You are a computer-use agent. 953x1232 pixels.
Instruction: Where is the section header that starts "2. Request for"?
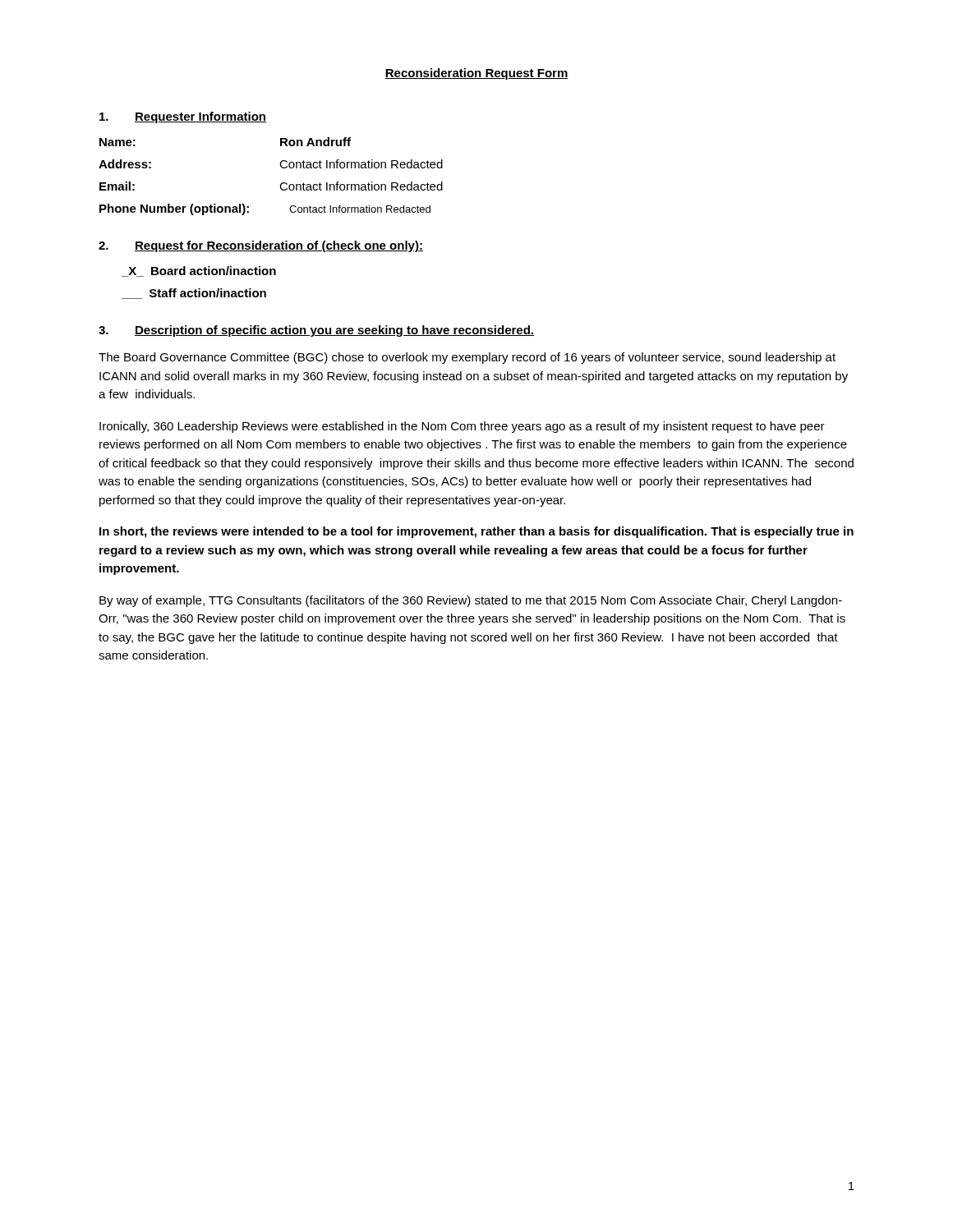pos(261,245)
